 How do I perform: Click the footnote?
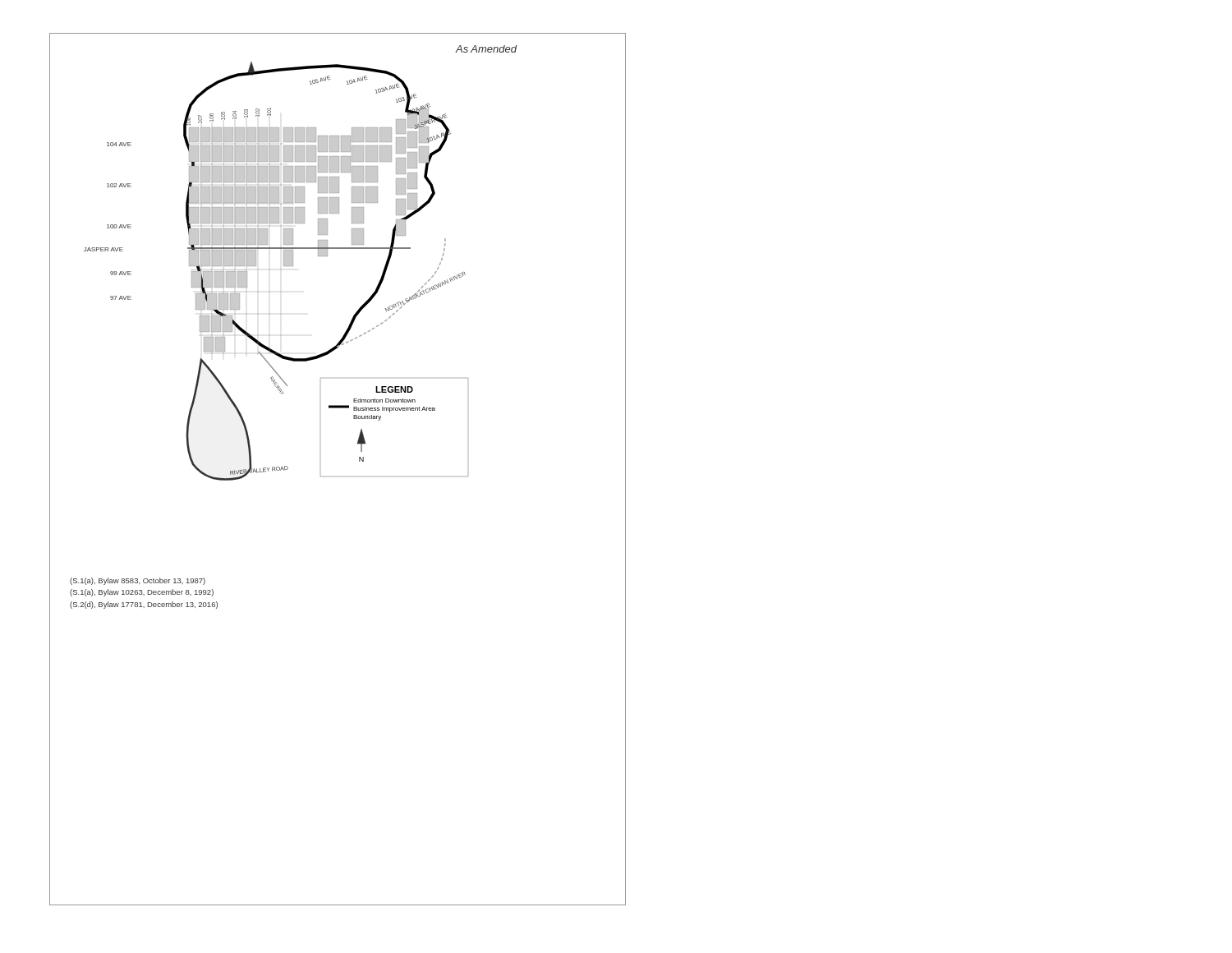tap(144, 592)
